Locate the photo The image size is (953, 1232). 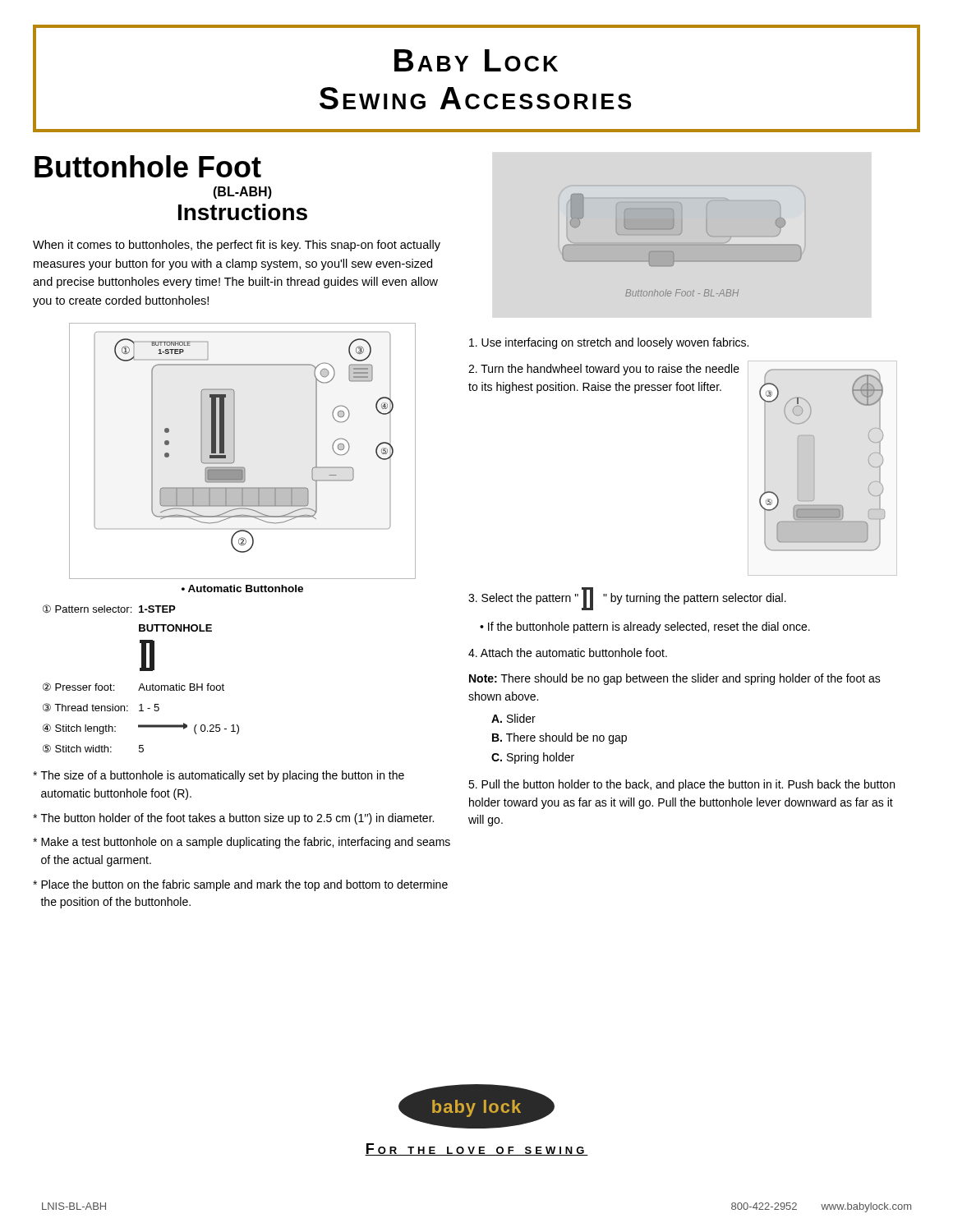click(x=682, y=237)
